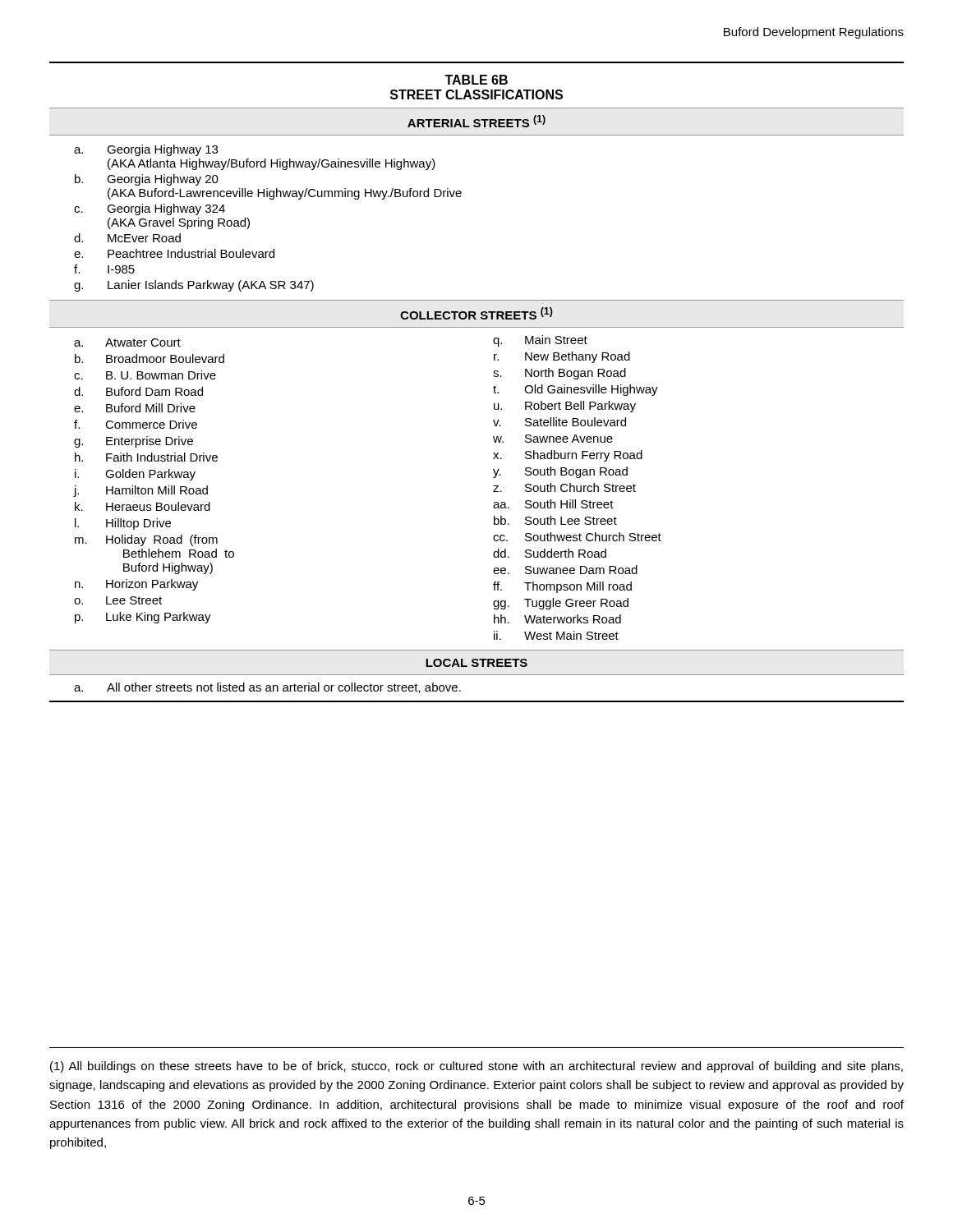
Task: Select the text starting "d. Buford Dam"
Action: pos(138,391)
